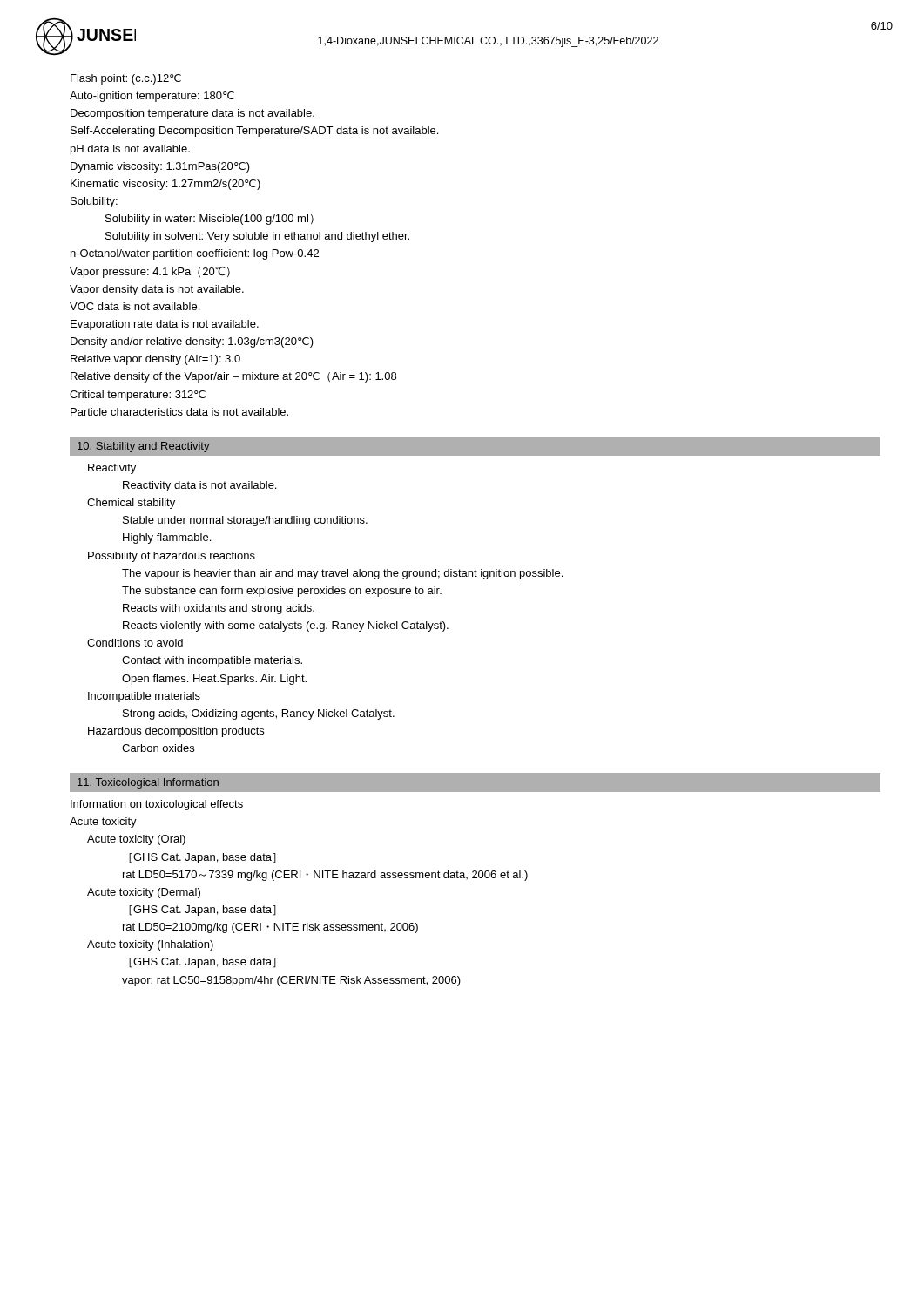Click the passage that begins "rat LD50=5170～7339 mg/kg (CERI・NITE hazard assessment"
924x1307 pixels.
click(x=501, y=875)
